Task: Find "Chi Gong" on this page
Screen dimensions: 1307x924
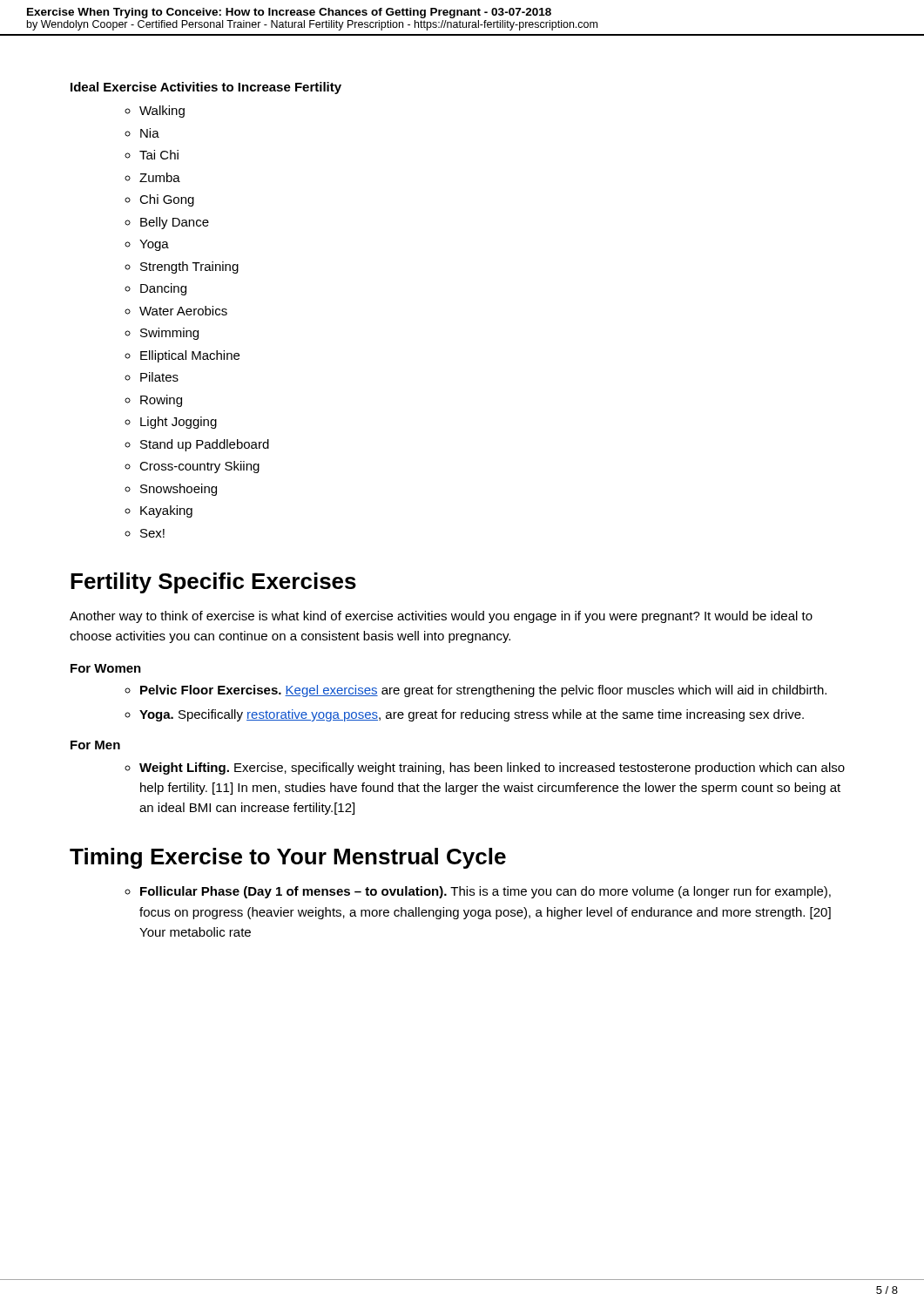Action: [159, 200]
